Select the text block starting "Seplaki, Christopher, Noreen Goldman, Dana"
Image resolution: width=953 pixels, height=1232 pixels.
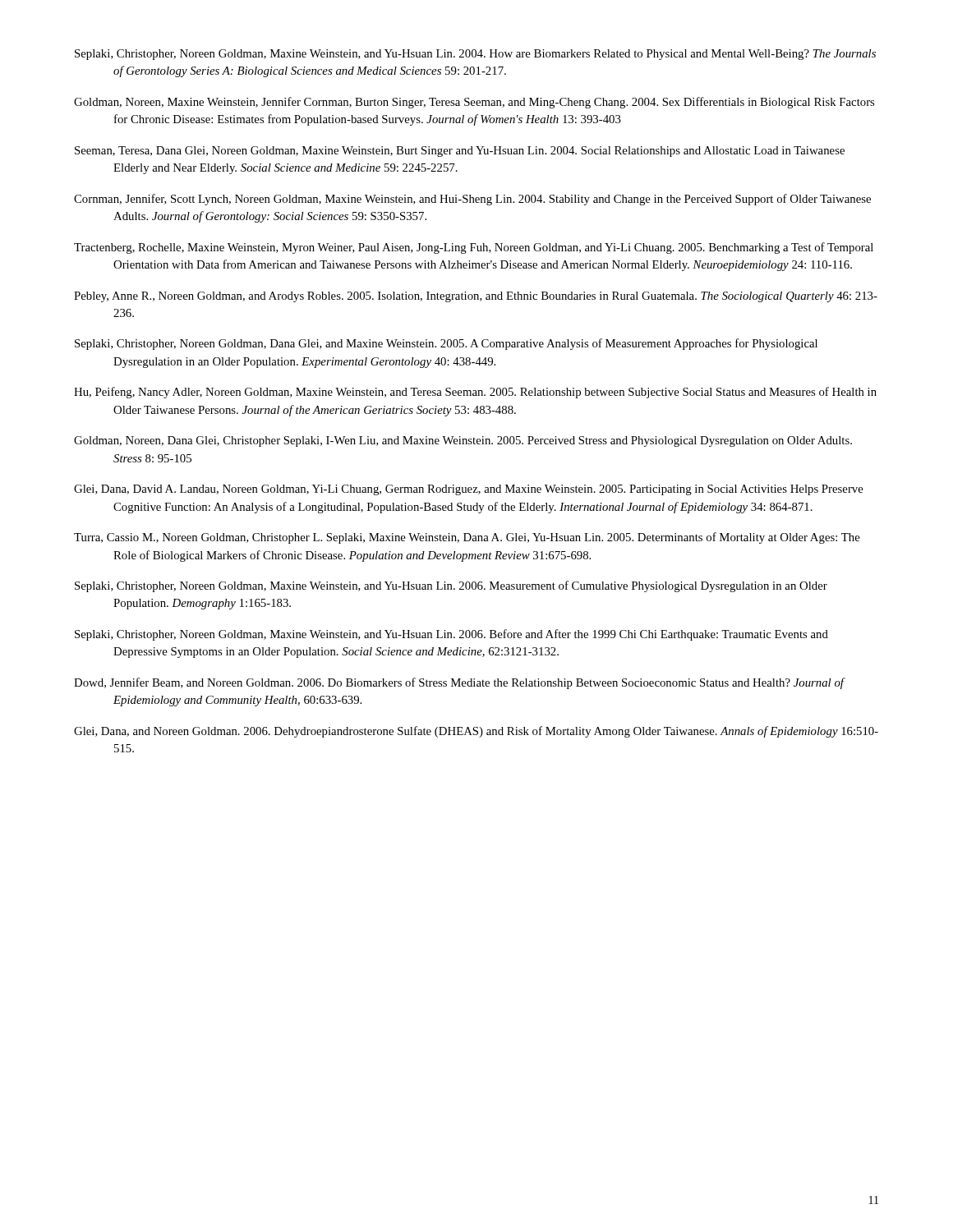pyautogui.click(x=446, y=352)
